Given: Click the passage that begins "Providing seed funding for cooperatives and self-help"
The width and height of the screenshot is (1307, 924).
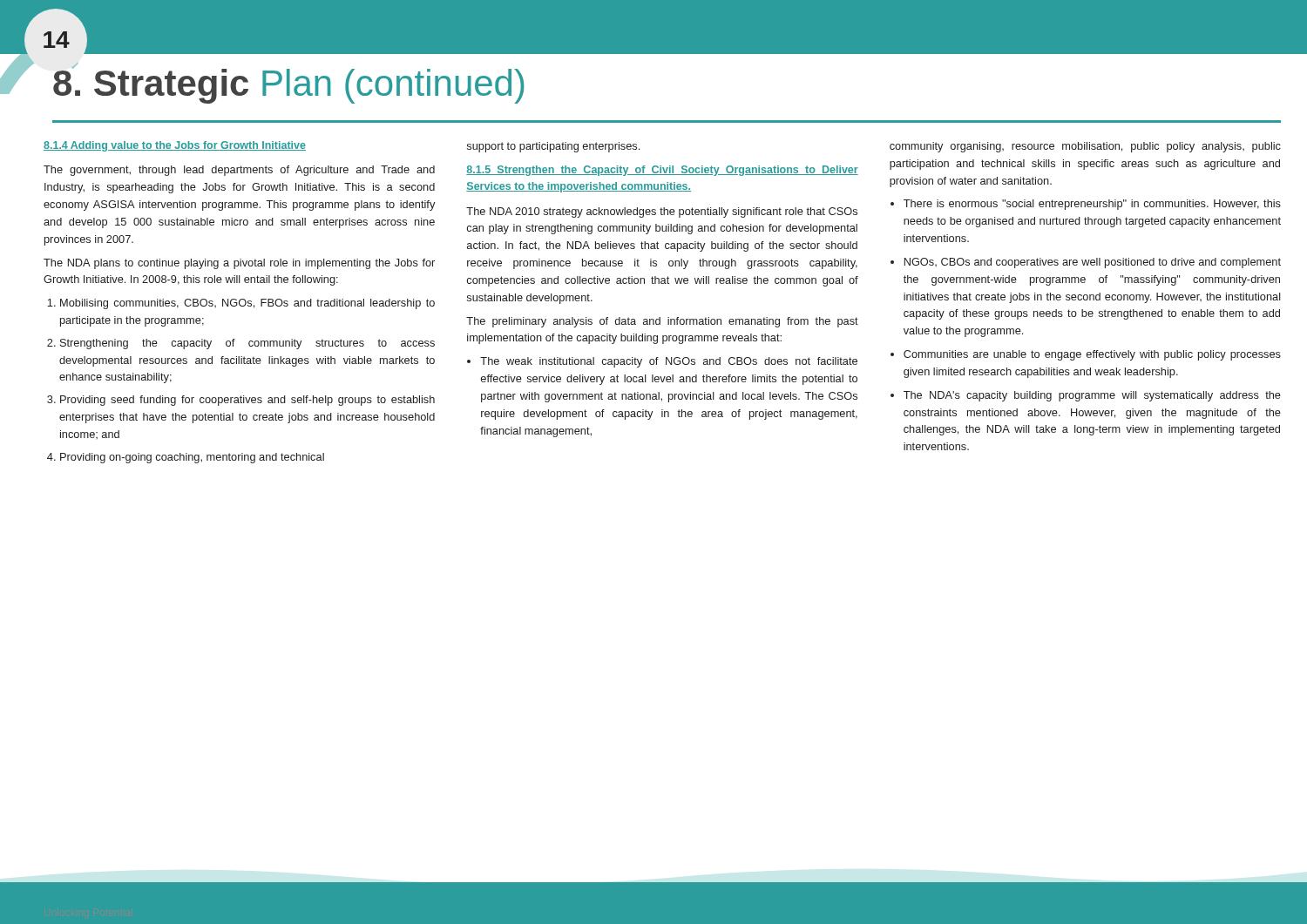Looking at the screenshot, I should coord(247,417).
